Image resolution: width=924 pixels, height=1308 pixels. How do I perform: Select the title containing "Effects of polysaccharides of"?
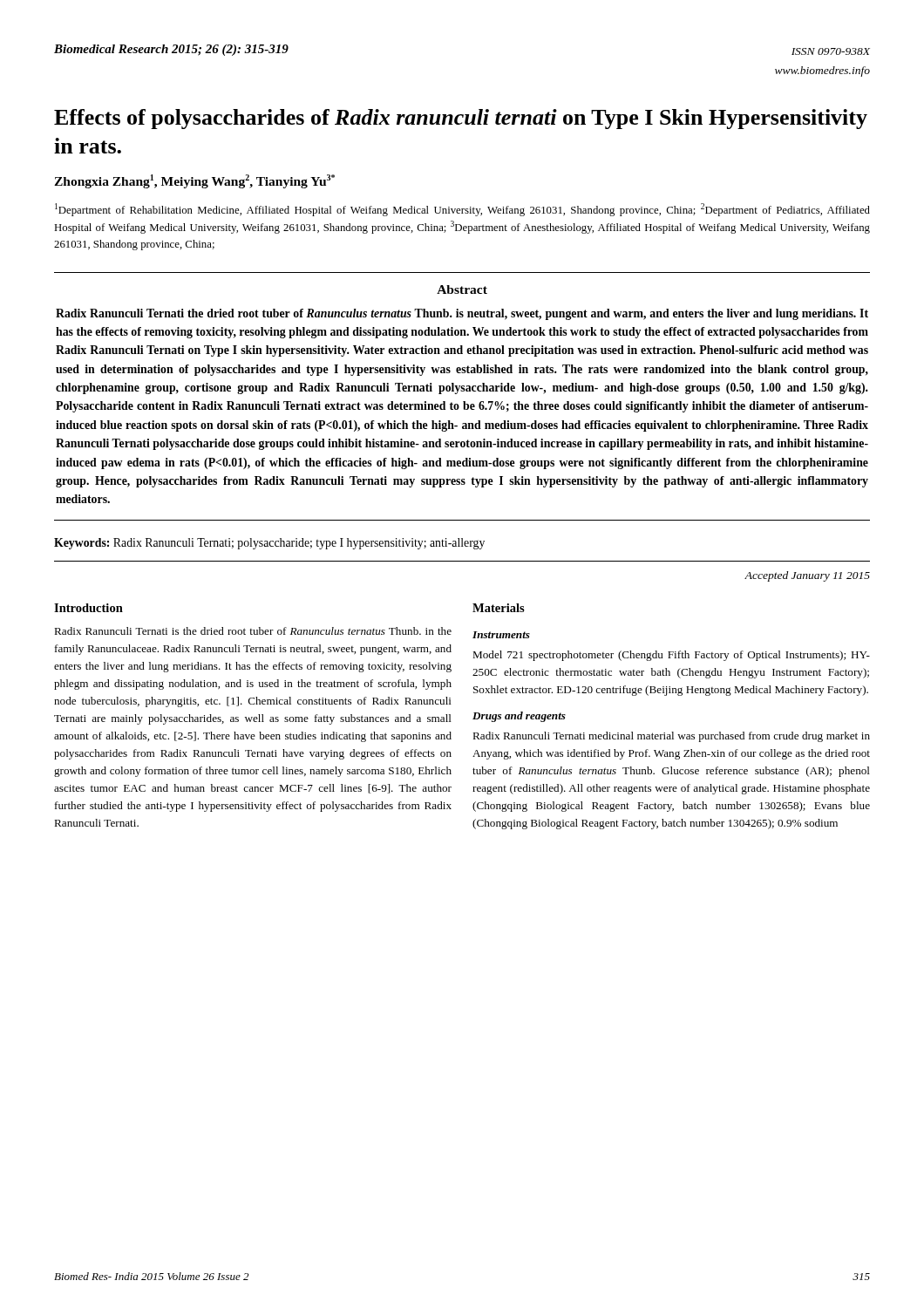(x=461, y=132)
